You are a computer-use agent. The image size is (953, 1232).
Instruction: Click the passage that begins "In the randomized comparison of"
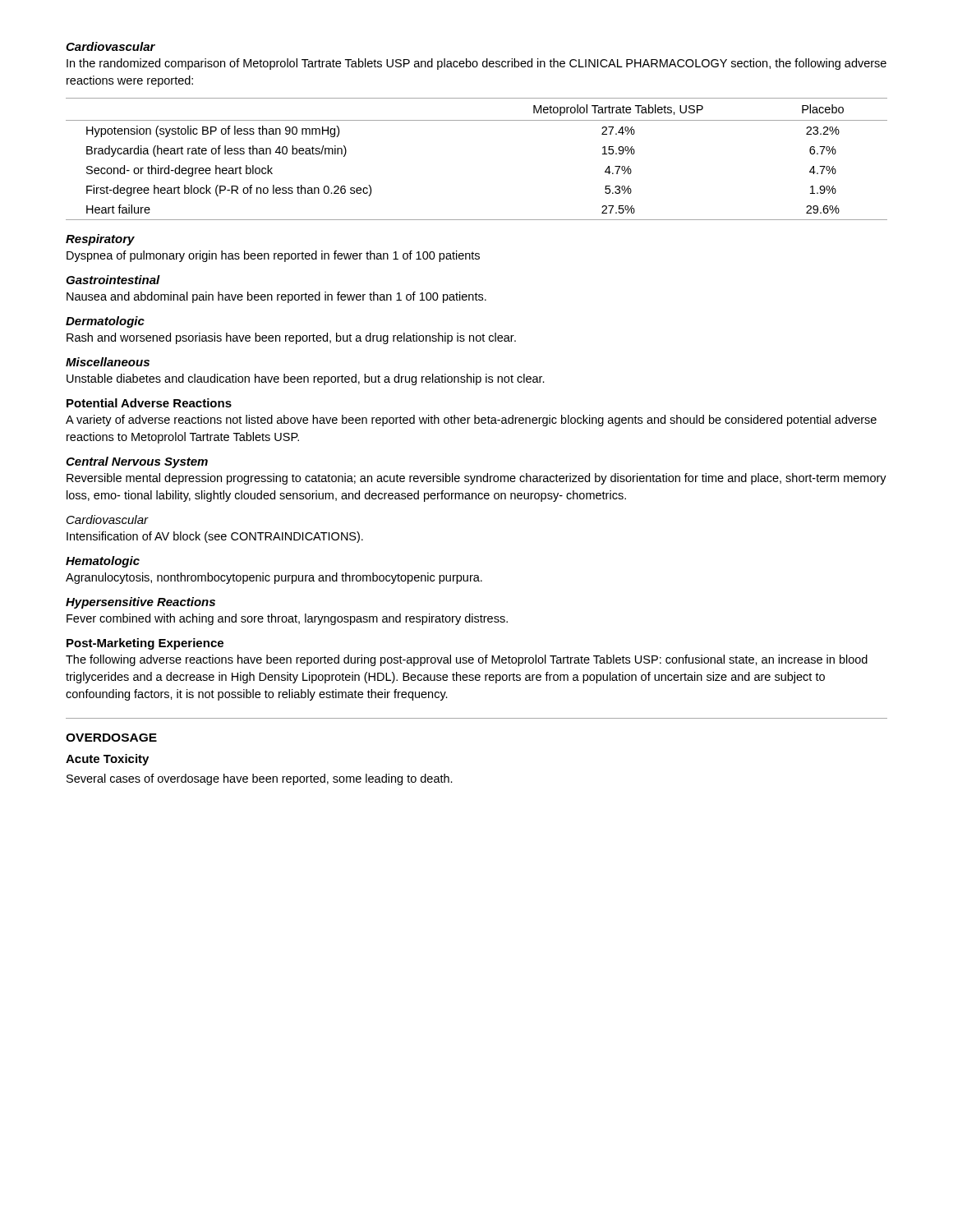pyautogui.click(x=476, y=72)
